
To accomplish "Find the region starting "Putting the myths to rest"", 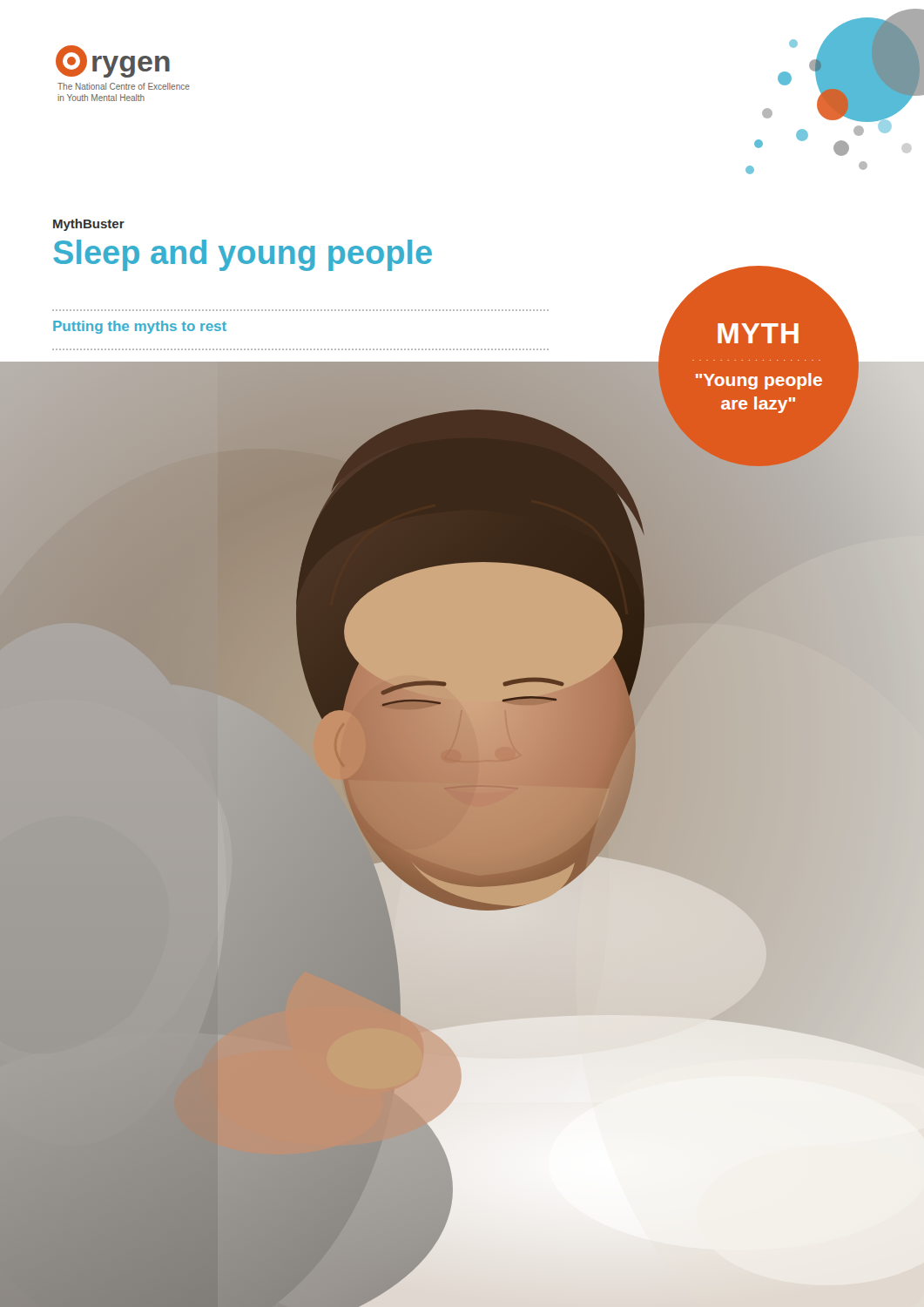I will (x=139, y=326).
